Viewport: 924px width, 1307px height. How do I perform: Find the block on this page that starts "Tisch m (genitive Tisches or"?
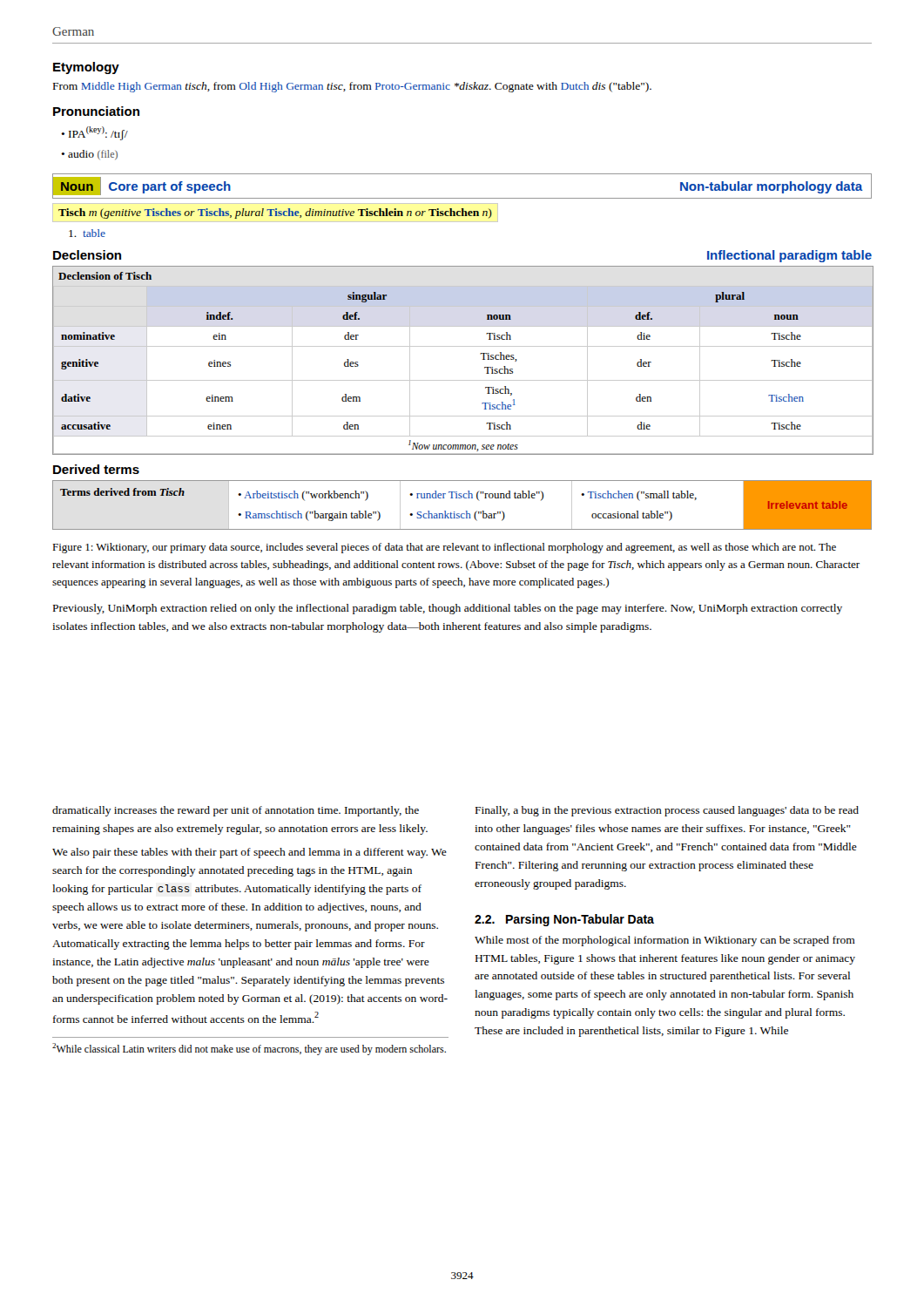(x=275, y=212)
